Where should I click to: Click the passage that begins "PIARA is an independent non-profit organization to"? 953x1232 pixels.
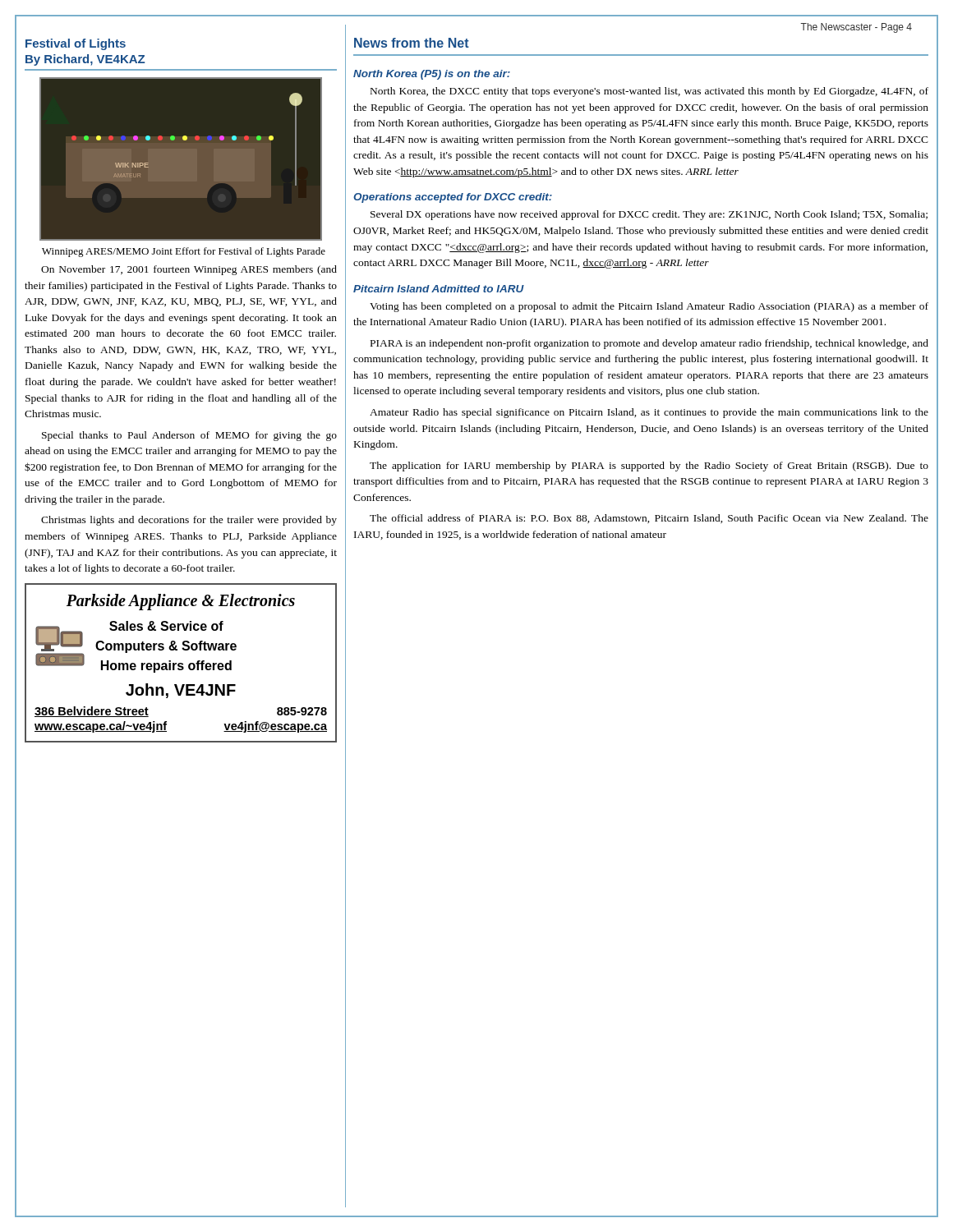point(641,367)
